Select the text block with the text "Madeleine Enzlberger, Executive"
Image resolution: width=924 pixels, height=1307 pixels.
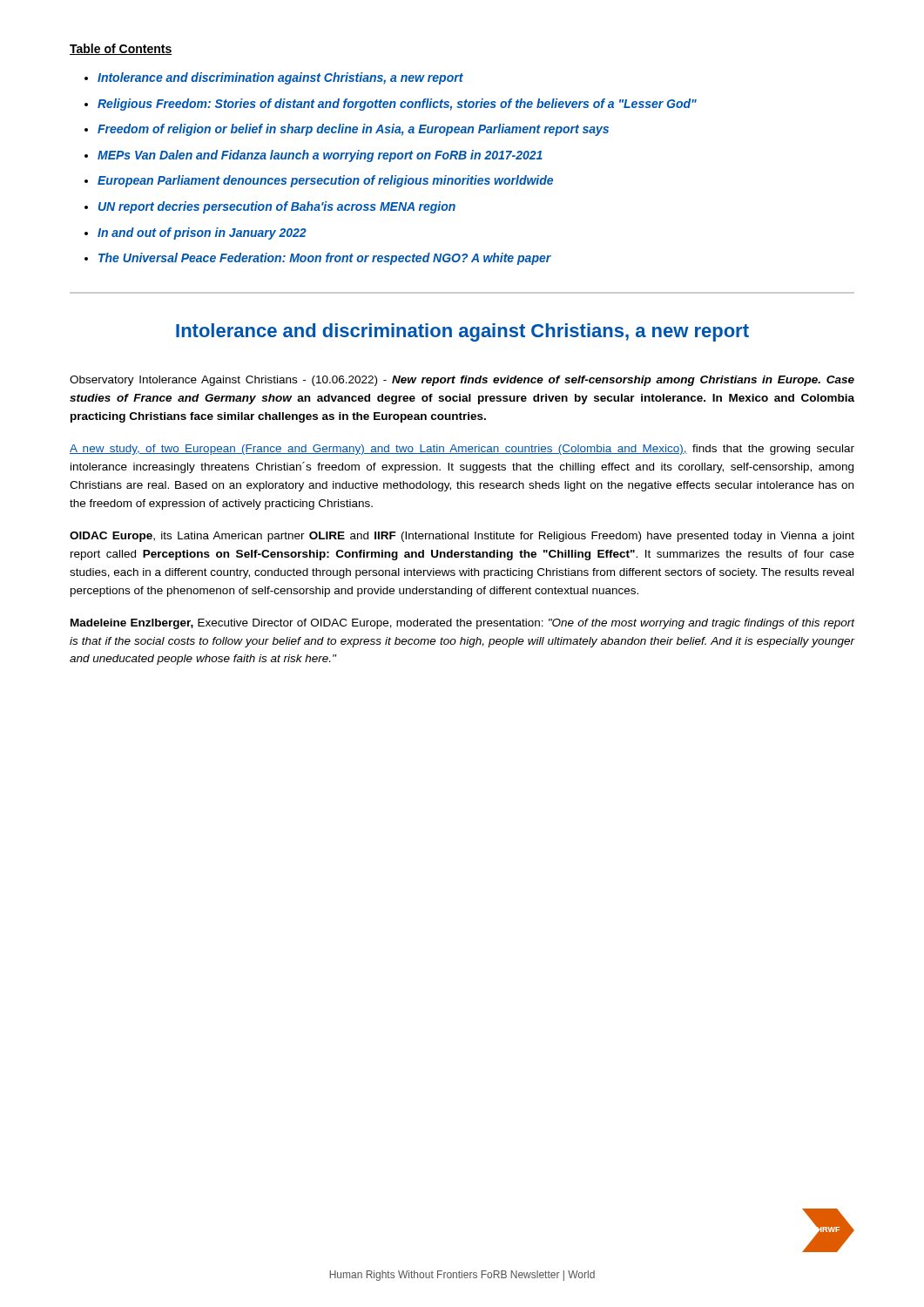462,640
